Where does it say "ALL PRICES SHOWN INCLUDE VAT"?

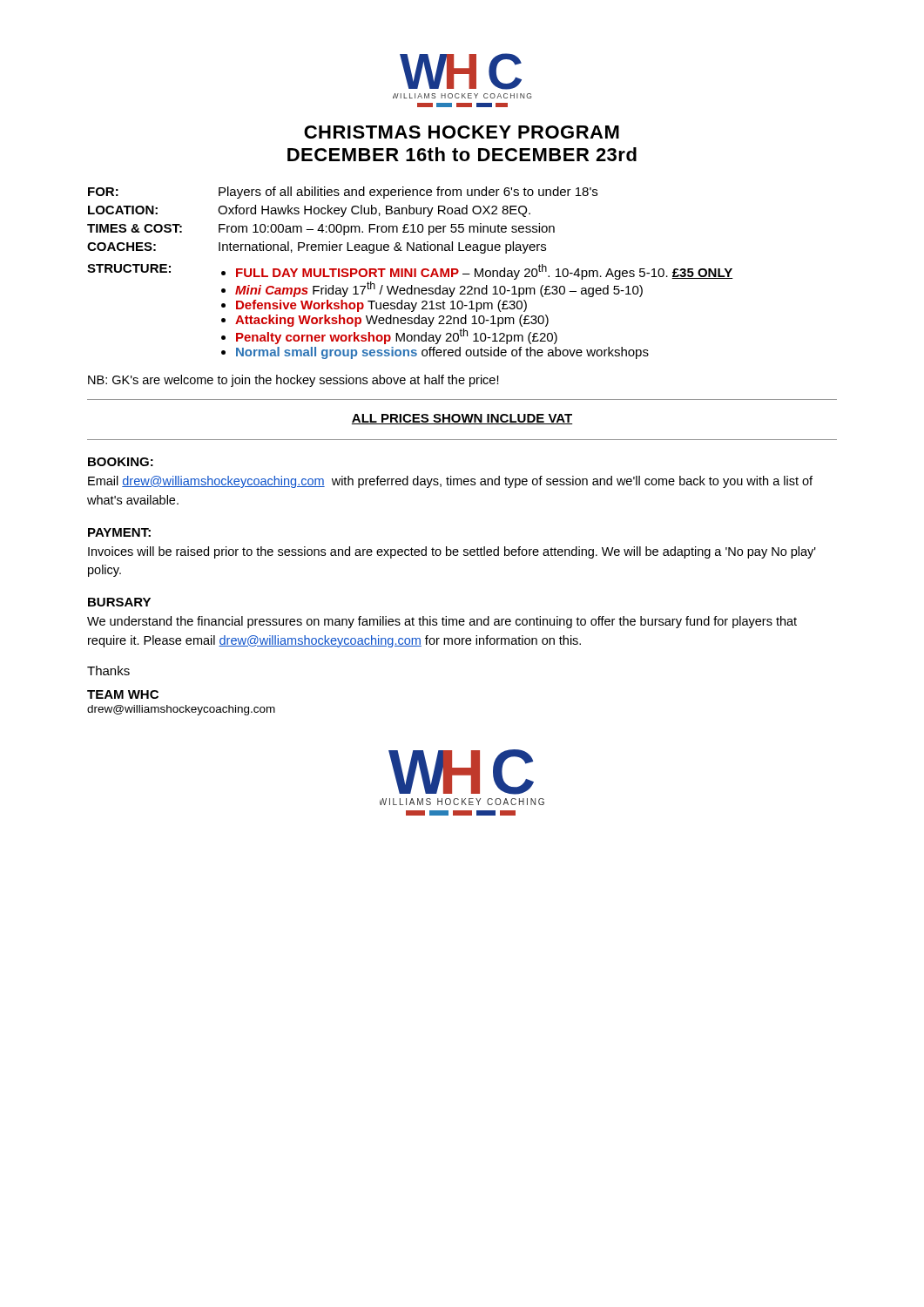coord(462,418)
